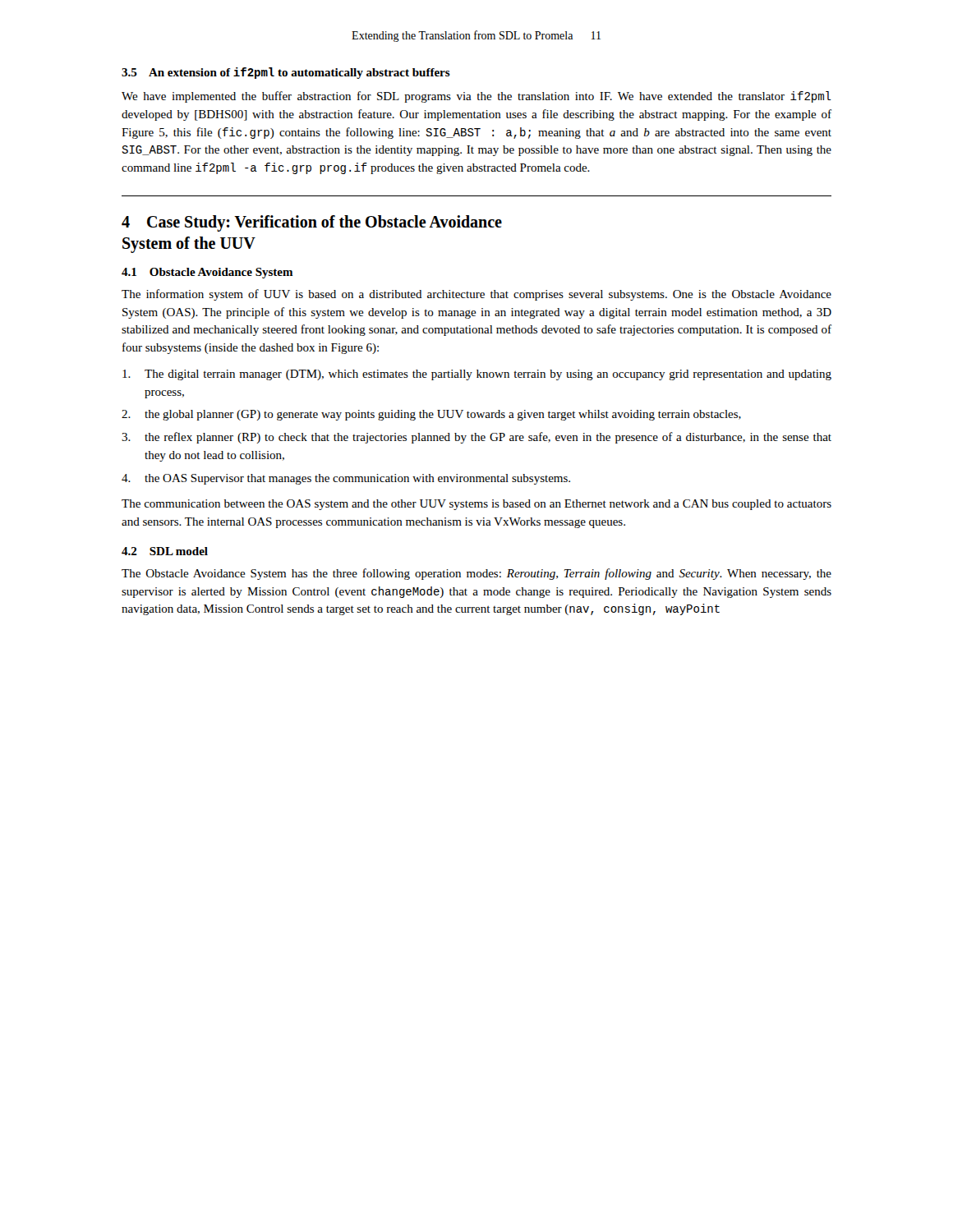The width and height of the screenshot is (953, 1232).
Task: Click the section header that begins "3.5 An extension of if2pml to automatically"
Action: click(286, 73)
